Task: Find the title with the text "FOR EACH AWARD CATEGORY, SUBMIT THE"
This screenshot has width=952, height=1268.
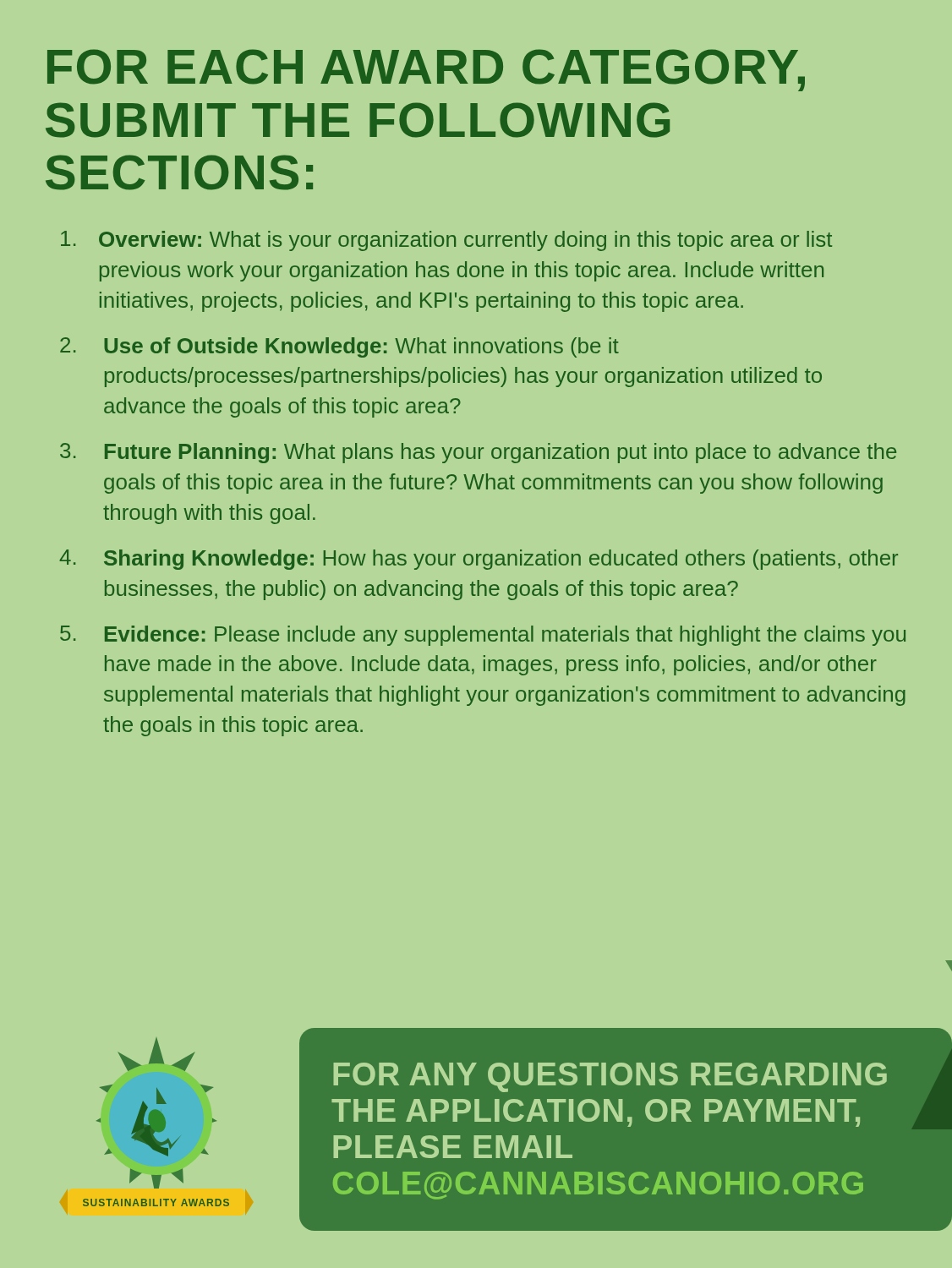Action: click(476, 120)
